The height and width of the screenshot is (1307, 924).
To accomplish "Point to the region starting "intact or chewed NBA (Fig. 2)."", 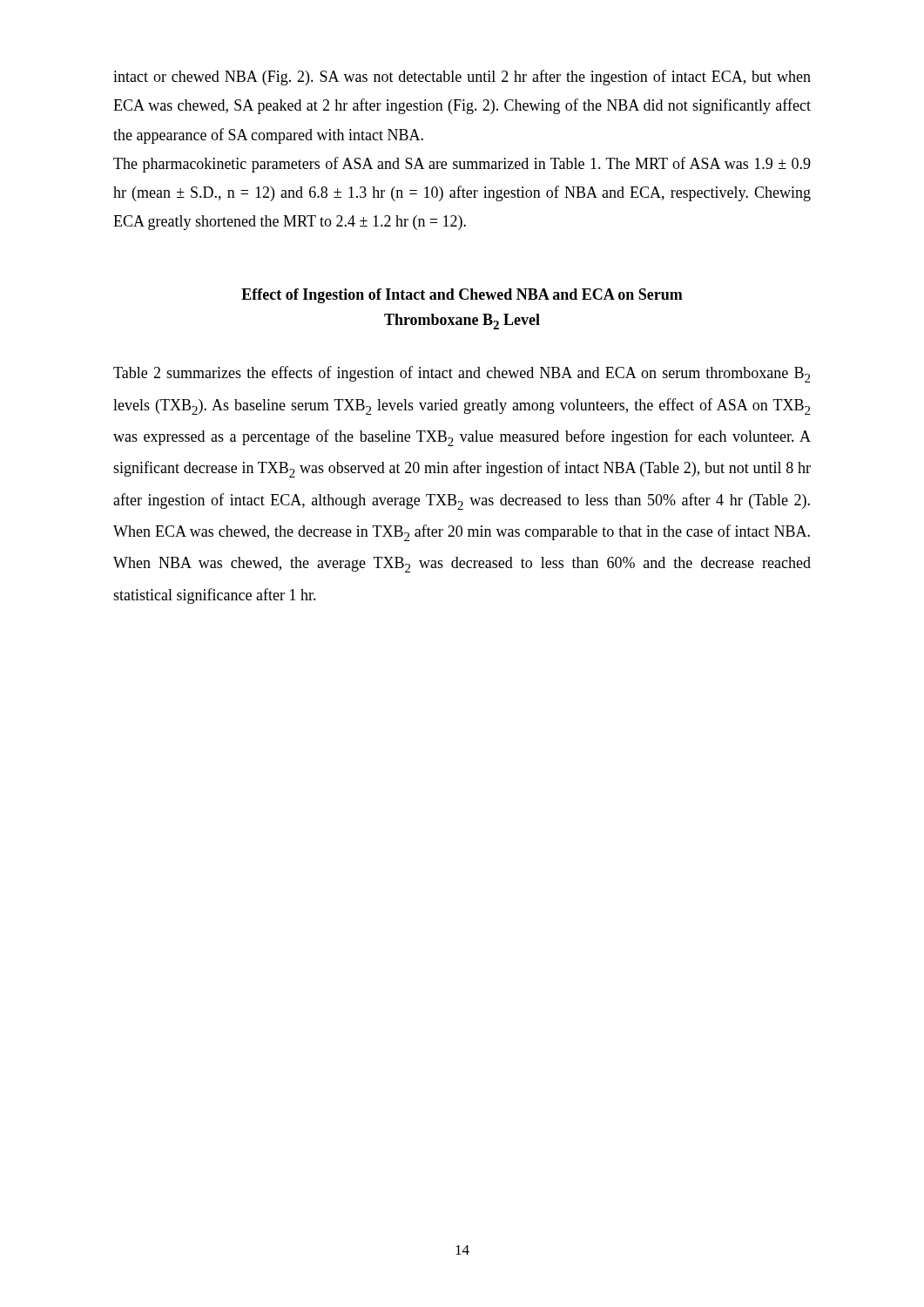I will (462, 106).
